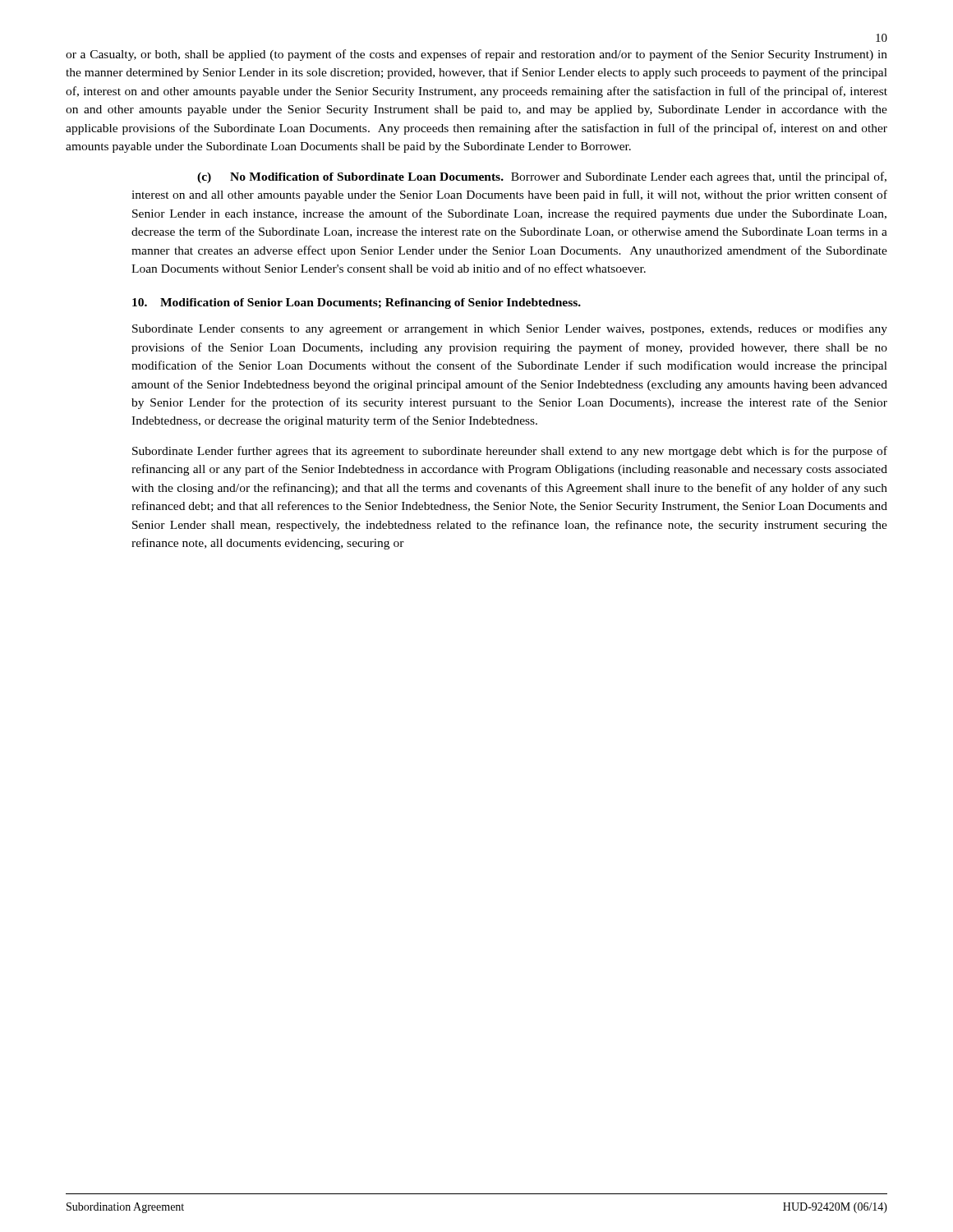
Task: Find the text block that reads "Subordinate Lender consents"
Action: [x=509, y=374]
